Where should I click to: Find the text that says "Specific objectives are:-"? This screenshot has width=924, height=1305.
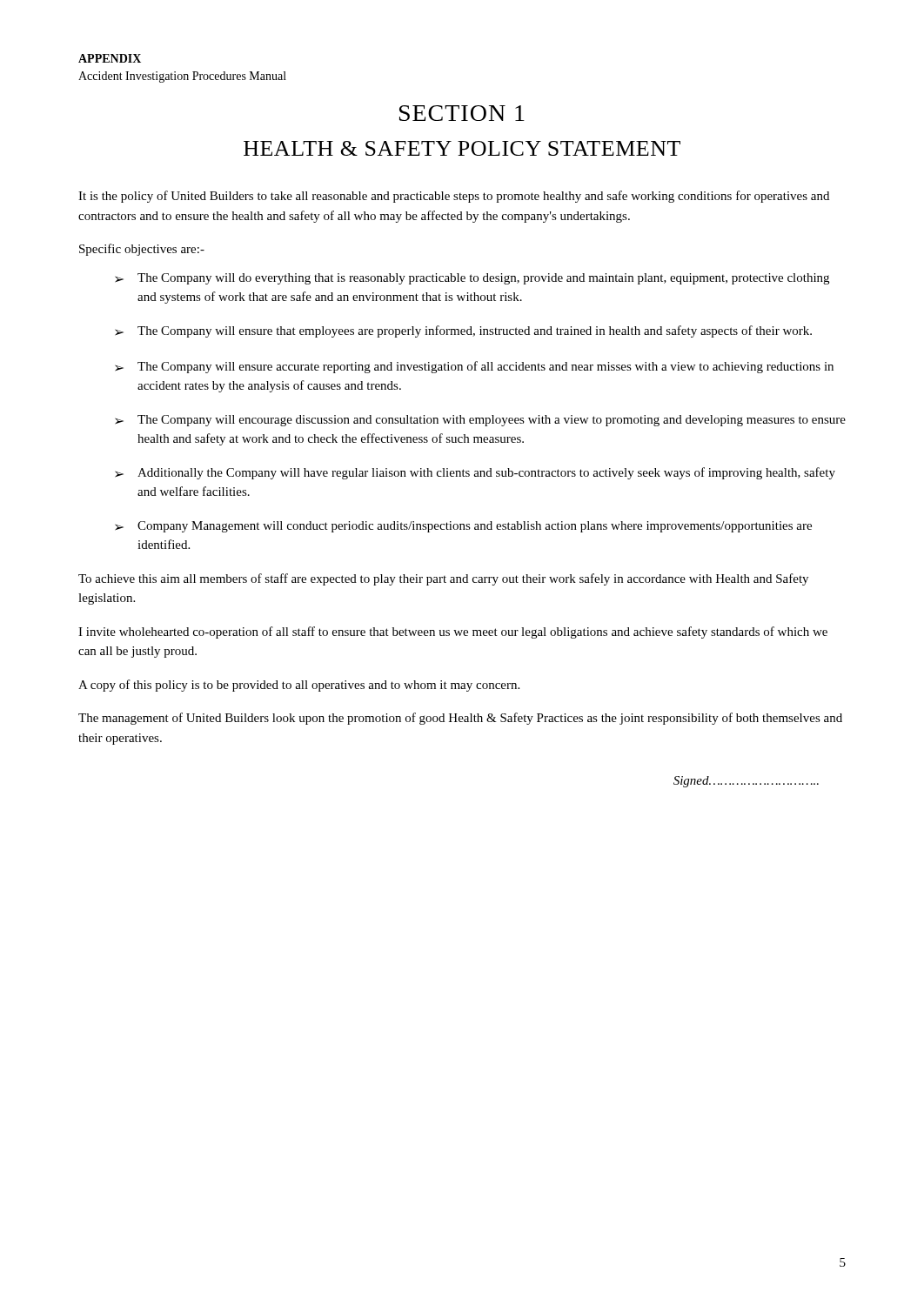point(141,249)
